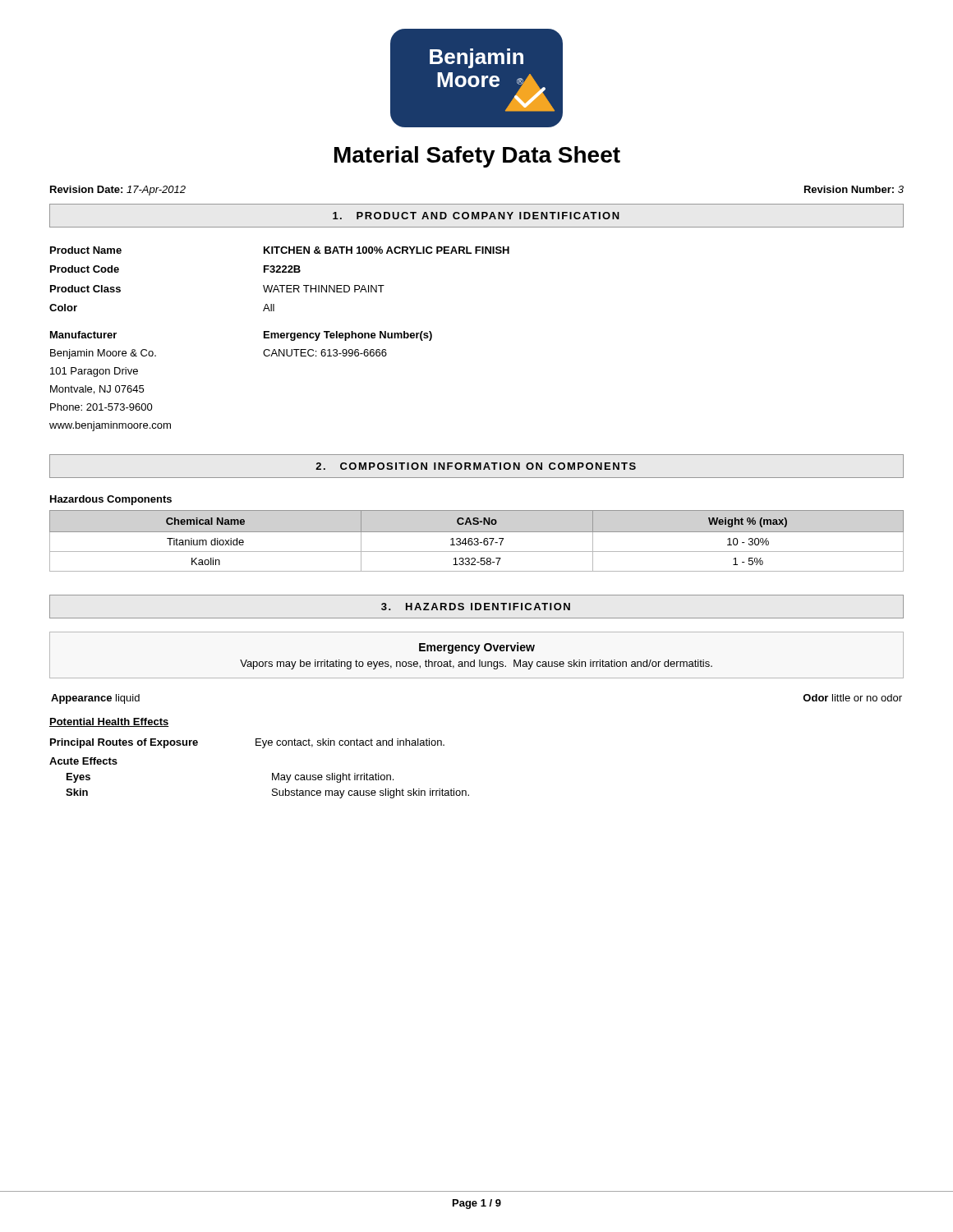
Task: Click a logo
Action: [x=476, y=79]
